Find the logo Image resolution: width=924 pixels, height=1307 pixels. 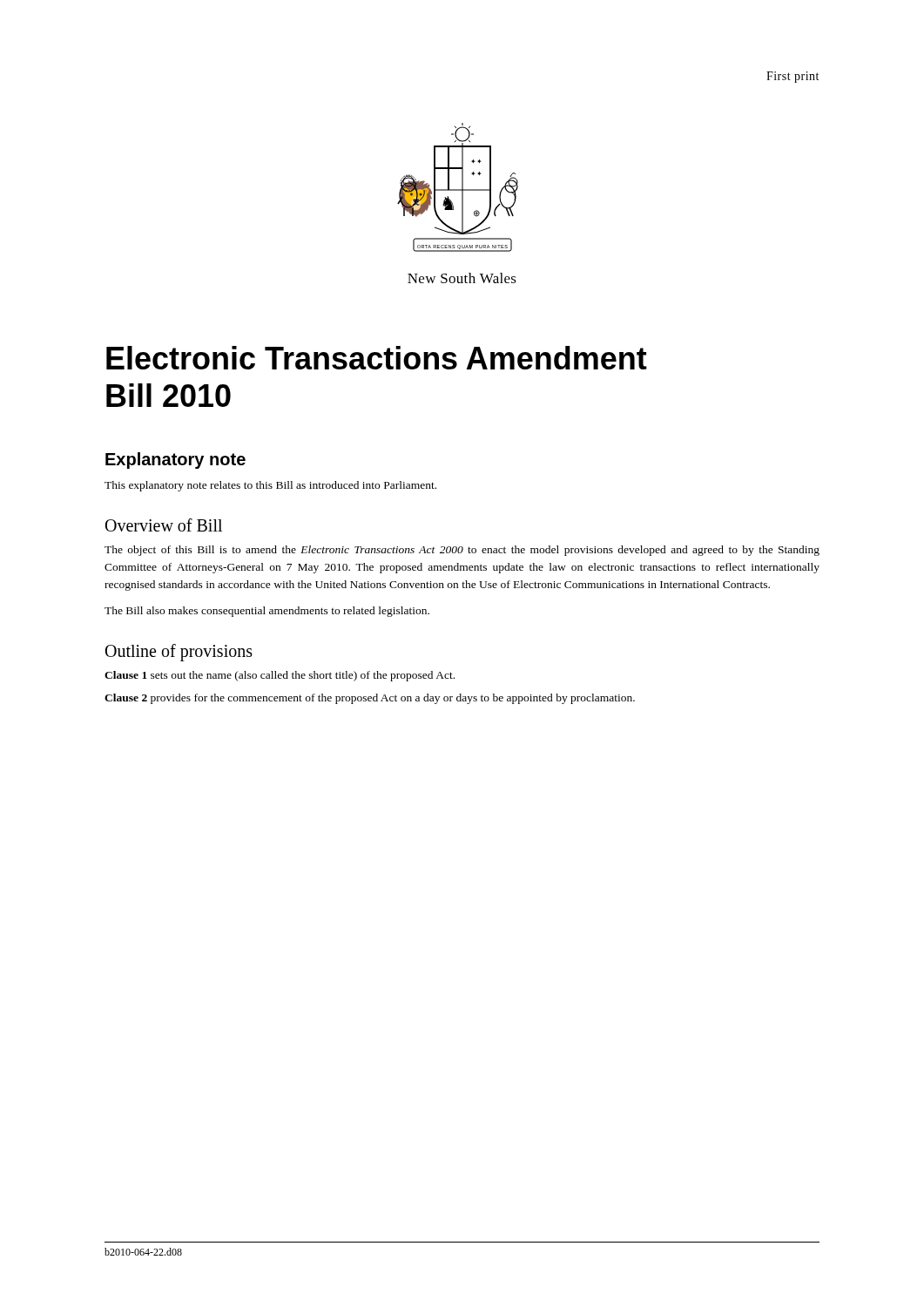(x=462, y=190)
